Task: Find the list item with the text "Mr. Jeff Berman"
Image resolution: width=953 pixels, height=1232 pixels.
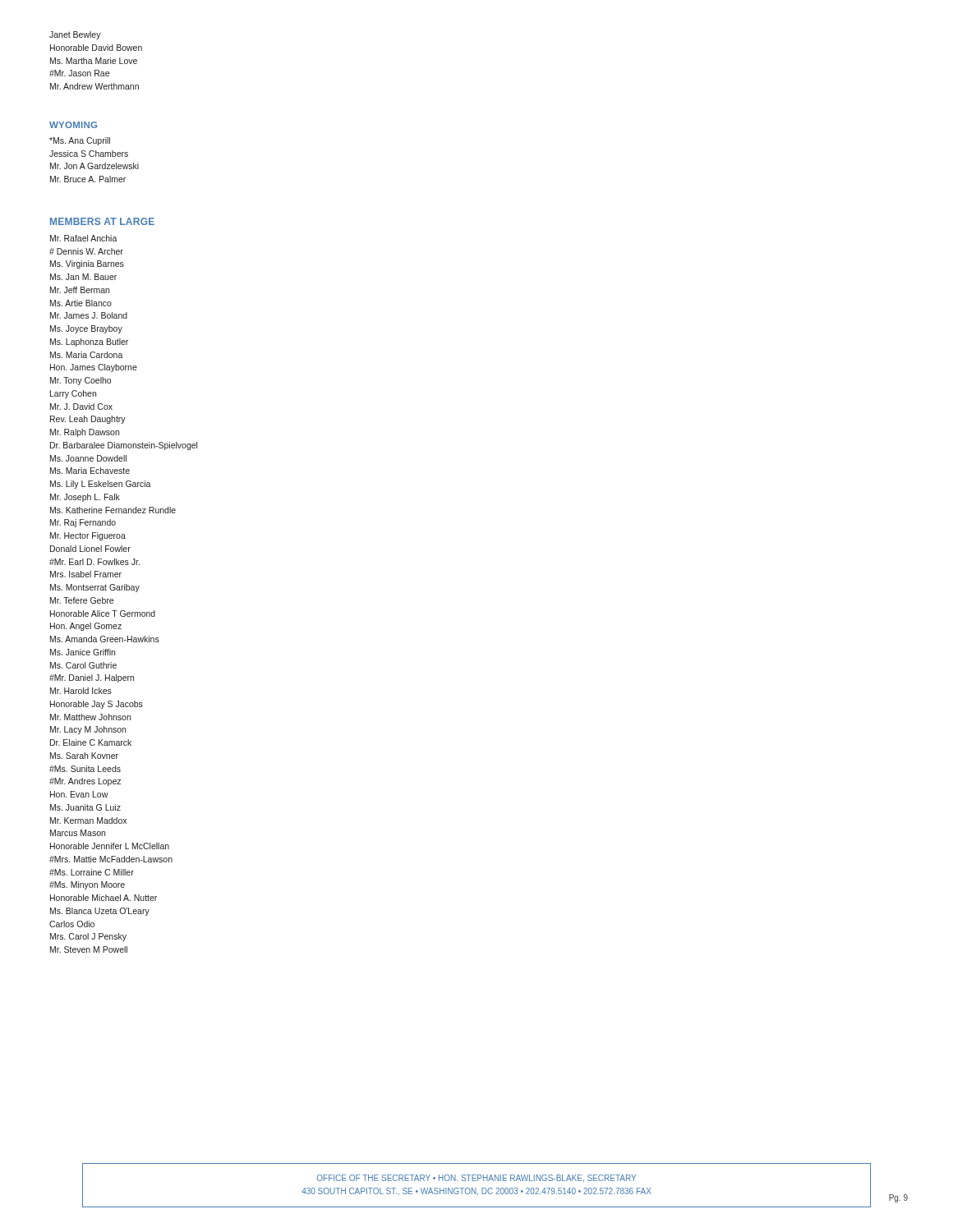Action: [x=80, y=290]
